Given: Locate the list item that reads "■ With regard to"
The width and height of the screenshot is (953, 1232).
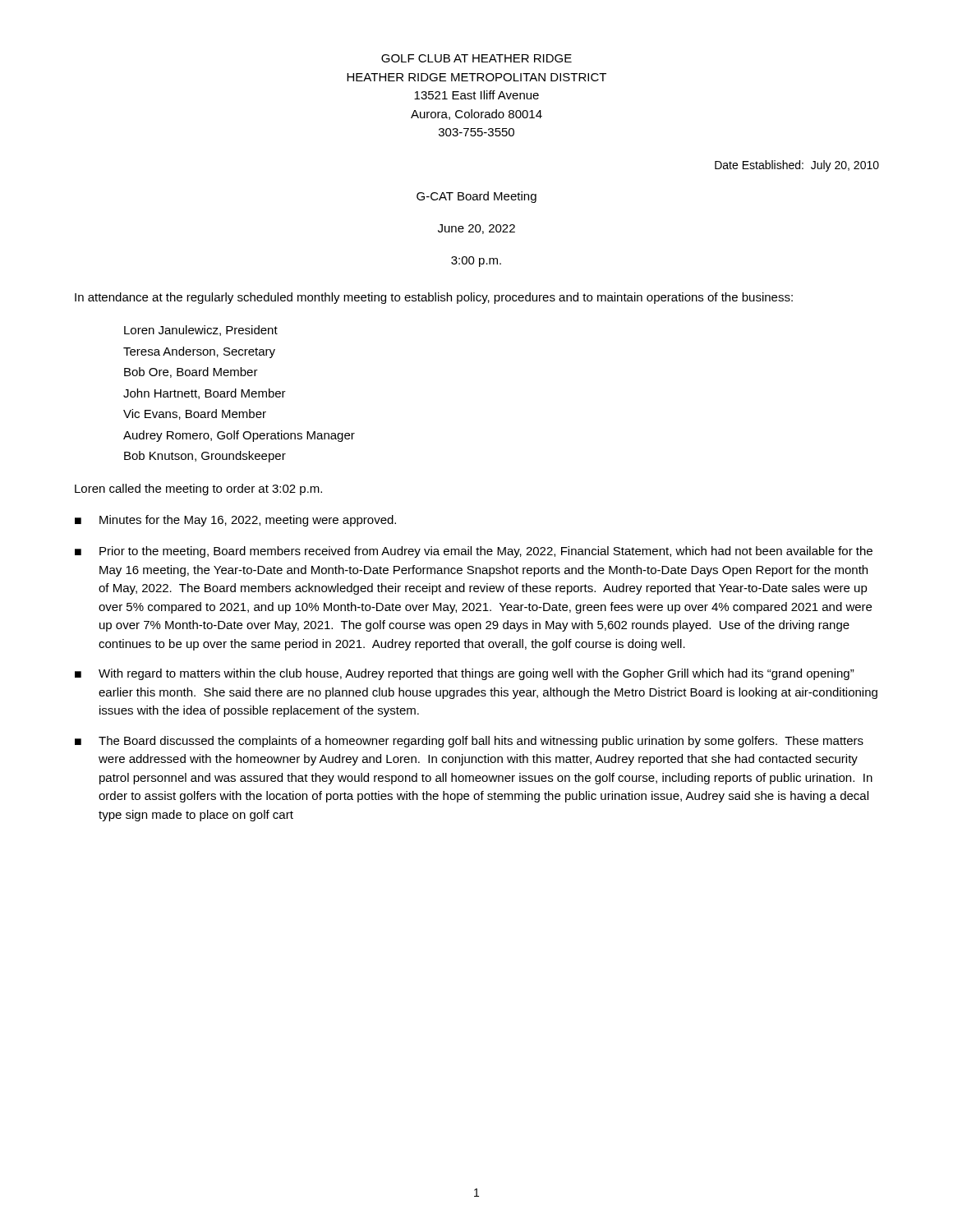Looking at the screenshot, I should (x=476, y=692).
